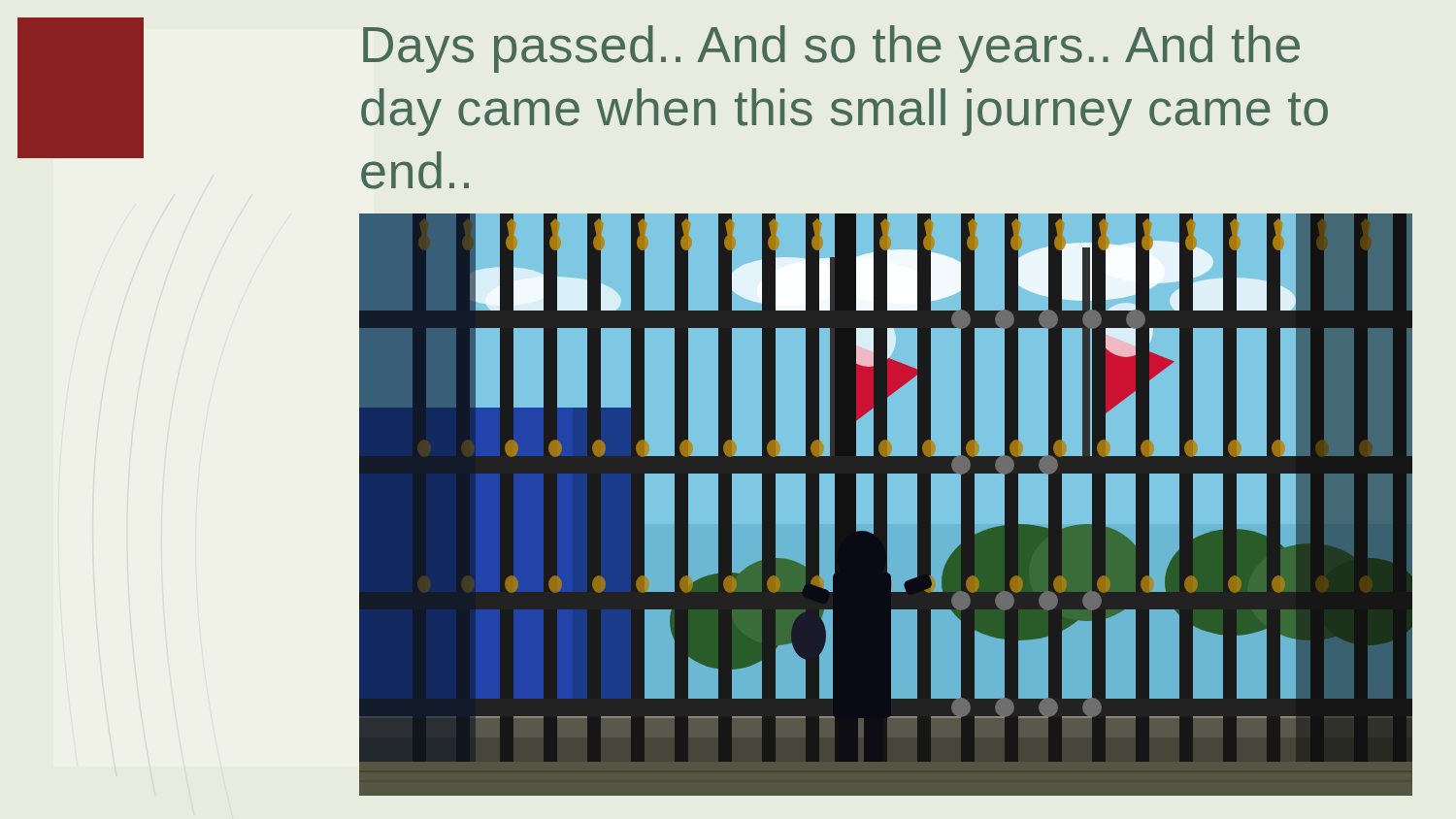Screen dimensions: 819x1456
Task: Find the block on this page that starts "Days passed.. And so the years.. And"
Action: pos(888,108)
